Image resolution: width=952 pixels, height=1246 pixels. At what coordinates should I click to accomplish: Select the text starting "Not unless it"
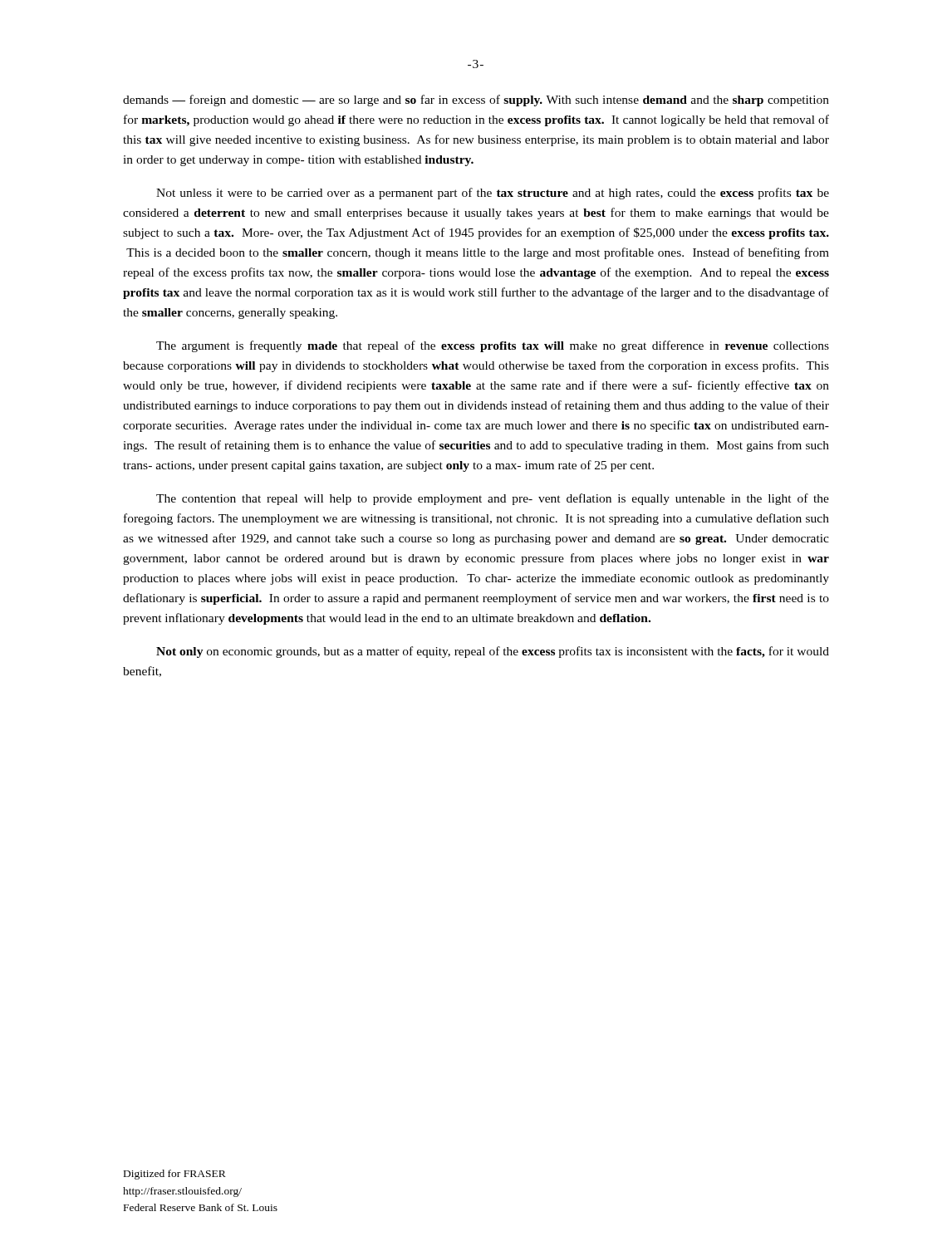476,252
